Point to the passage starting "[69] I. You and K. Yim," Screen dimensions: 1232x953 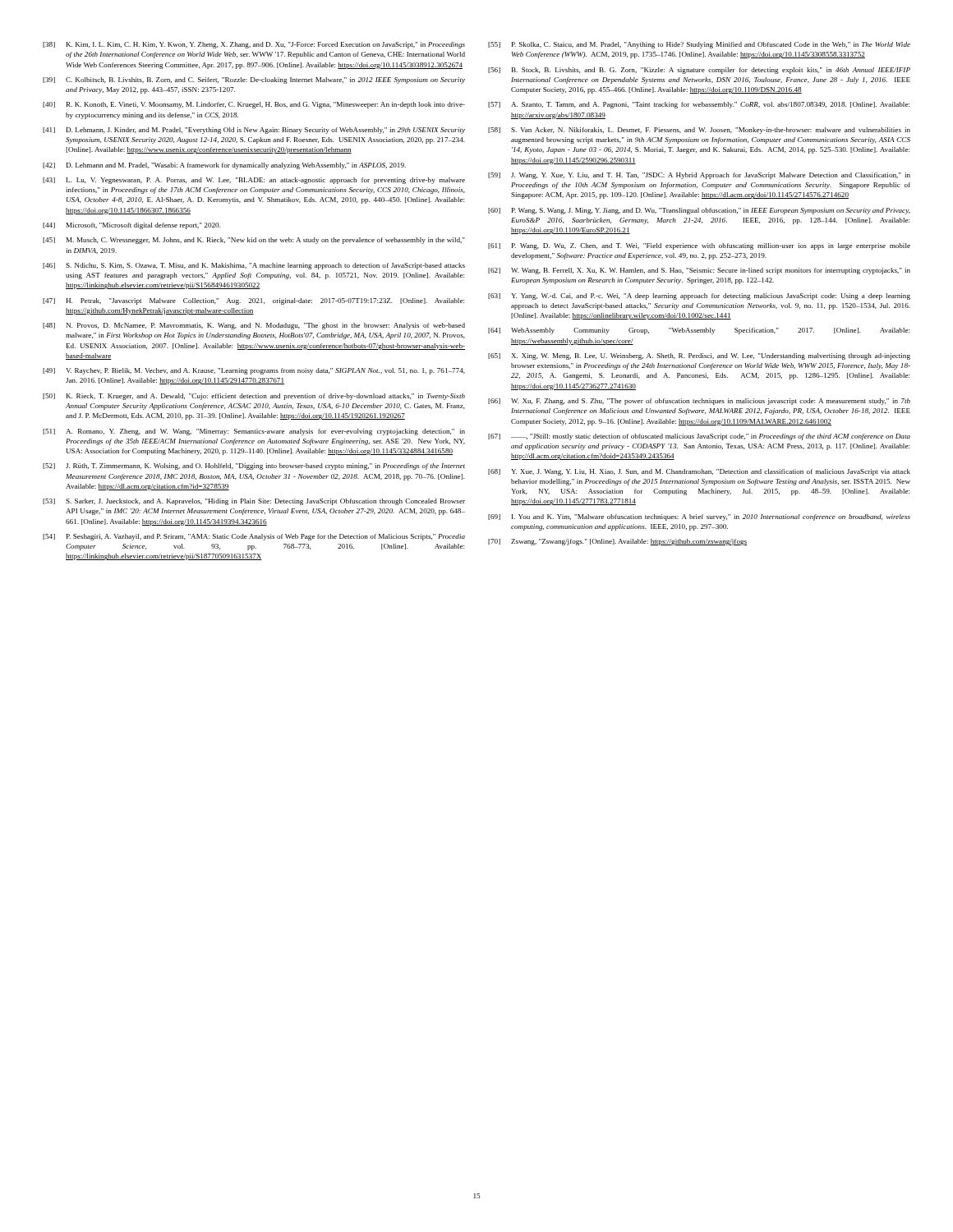pos(699,521)
